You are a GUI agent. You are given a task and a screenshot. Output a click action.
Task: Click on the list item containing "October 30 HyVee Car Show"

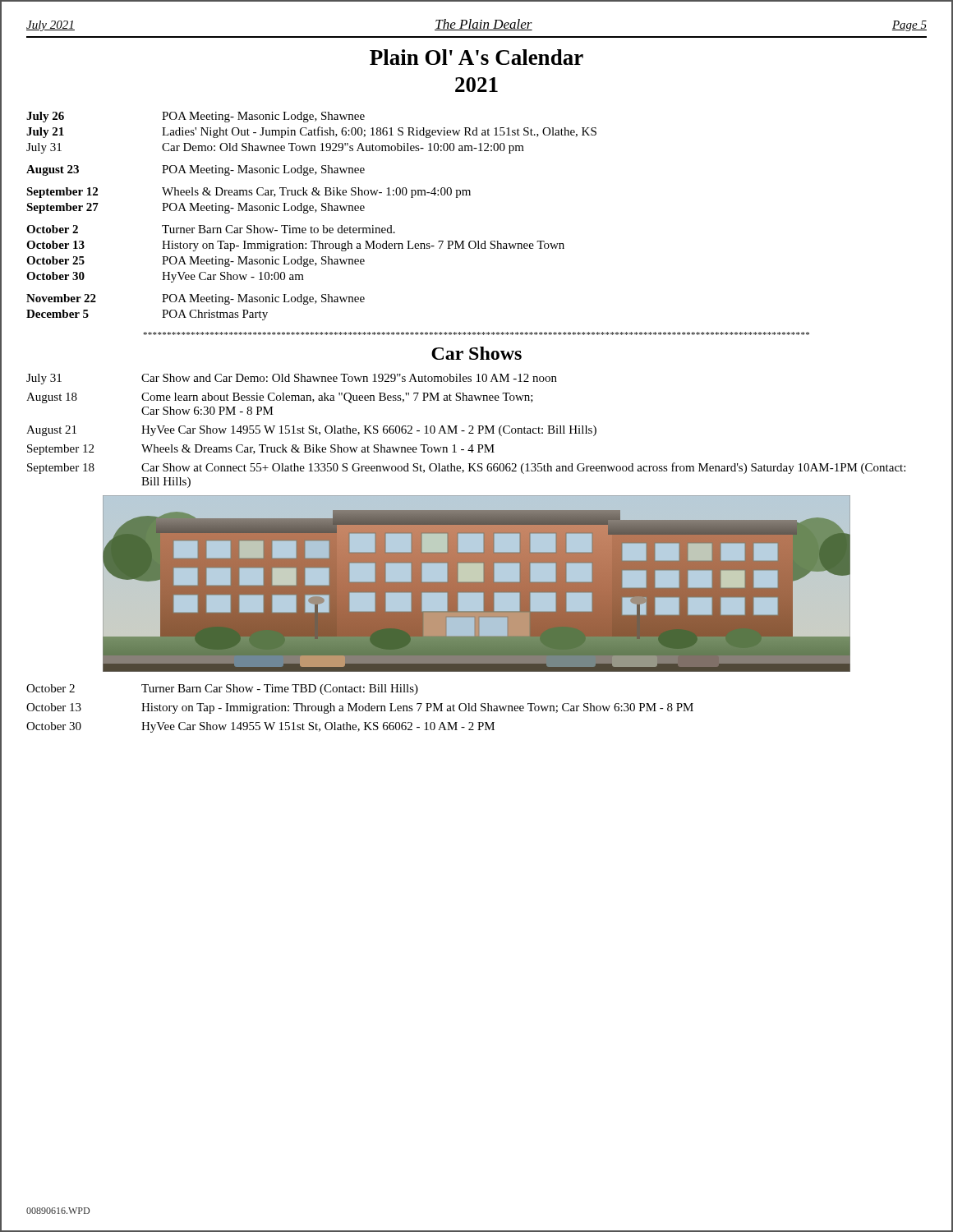point(476,727)
